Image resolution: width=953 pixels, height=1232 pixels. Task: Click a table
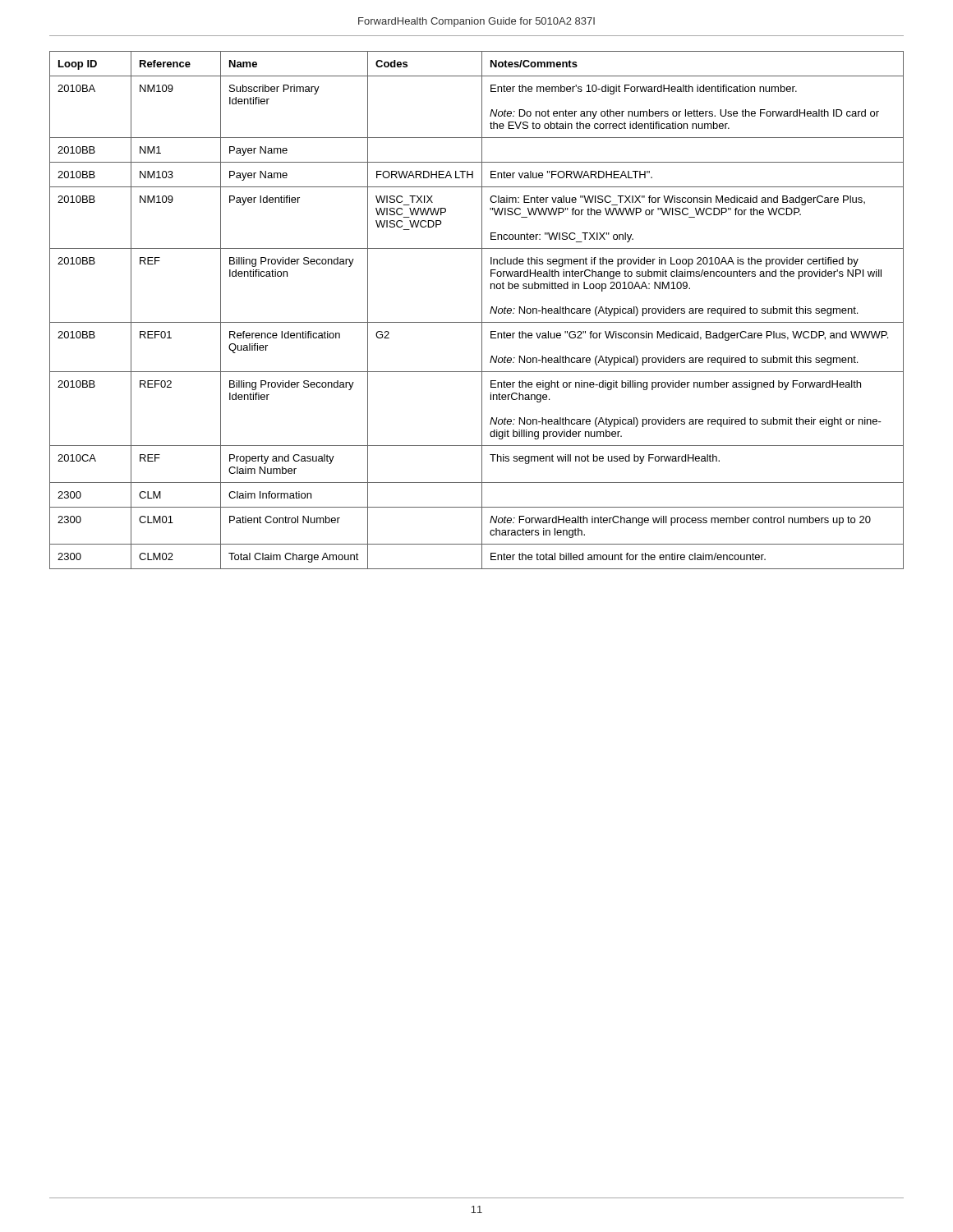coord(476,310)
